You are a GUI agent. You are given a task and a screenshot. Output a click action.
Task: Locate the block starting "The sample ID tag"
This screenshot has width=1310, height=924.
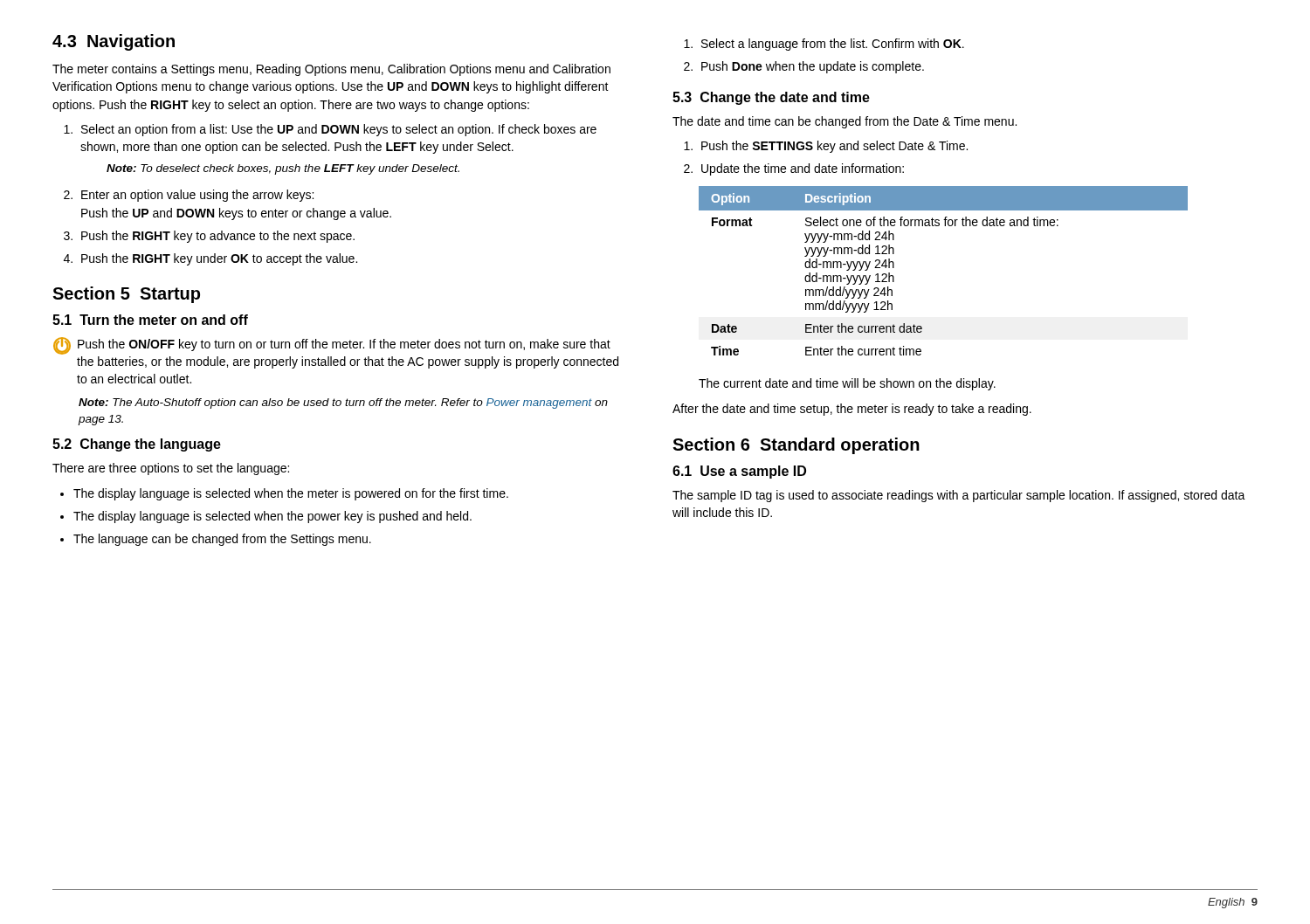965,504
